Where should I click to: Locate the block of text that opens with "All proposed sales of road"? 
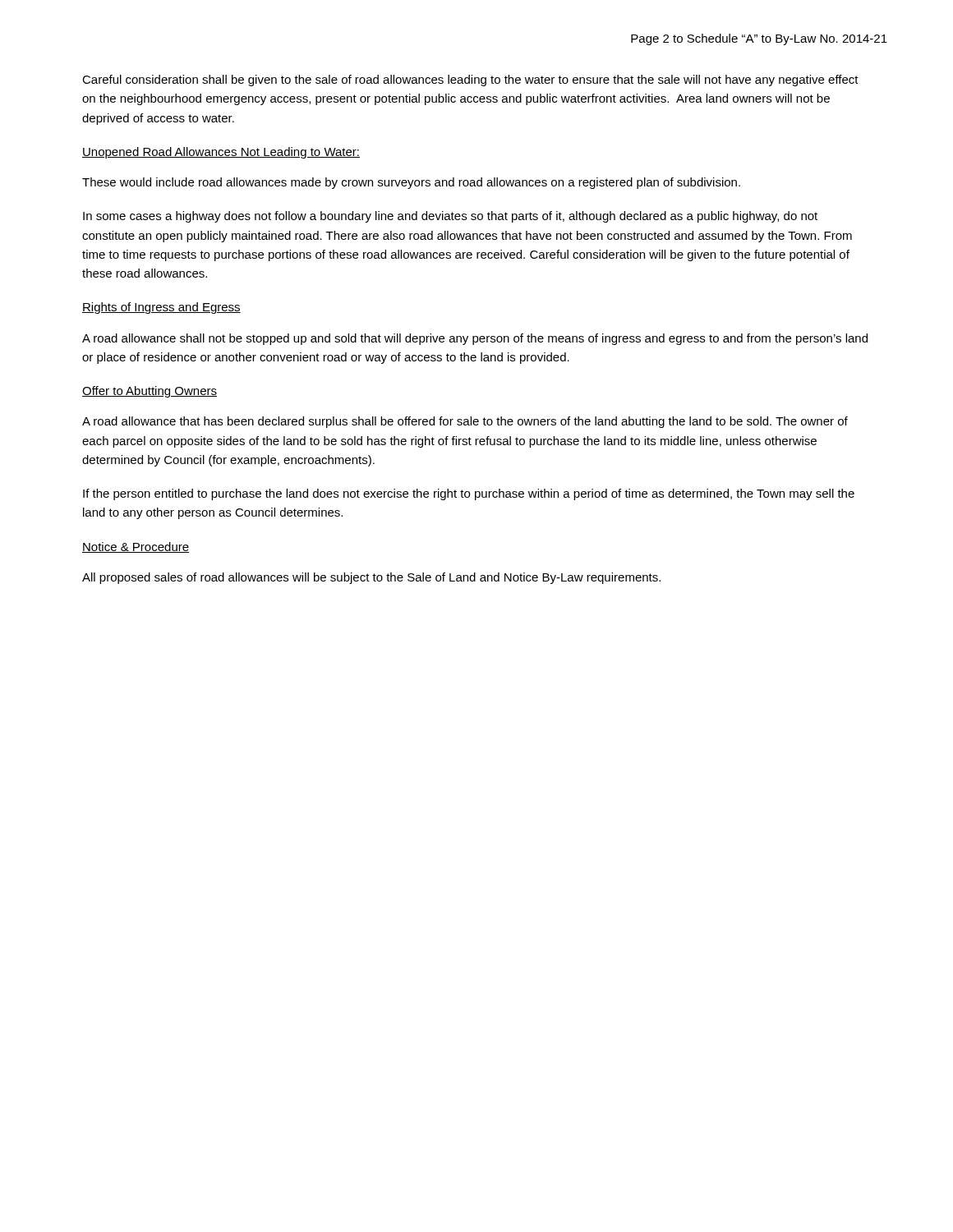(x=372, y=577)
